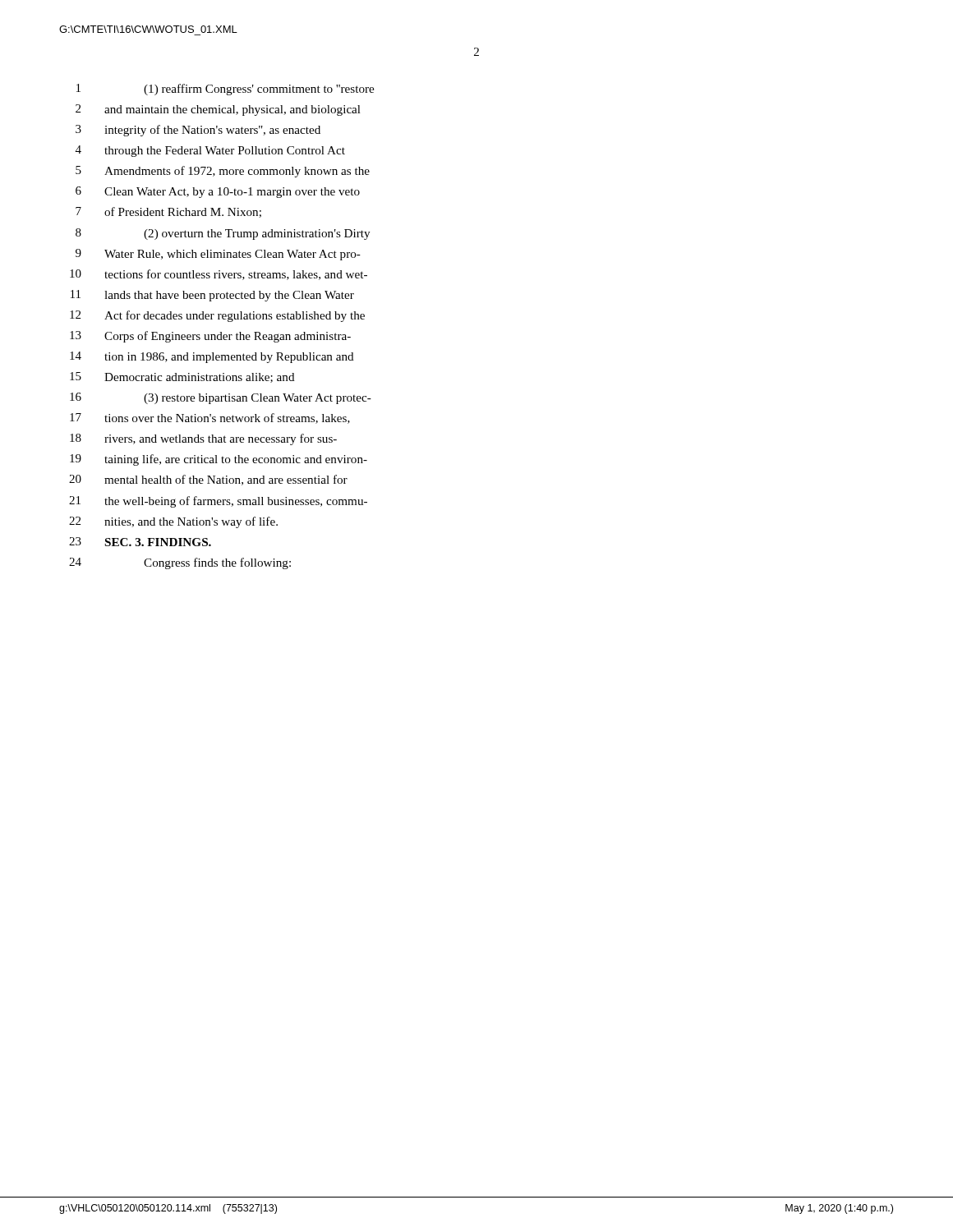
Task: Where is the passage that starts "16 (3) restore bipartisan Clean Water"?
Action: coord(221,398)
